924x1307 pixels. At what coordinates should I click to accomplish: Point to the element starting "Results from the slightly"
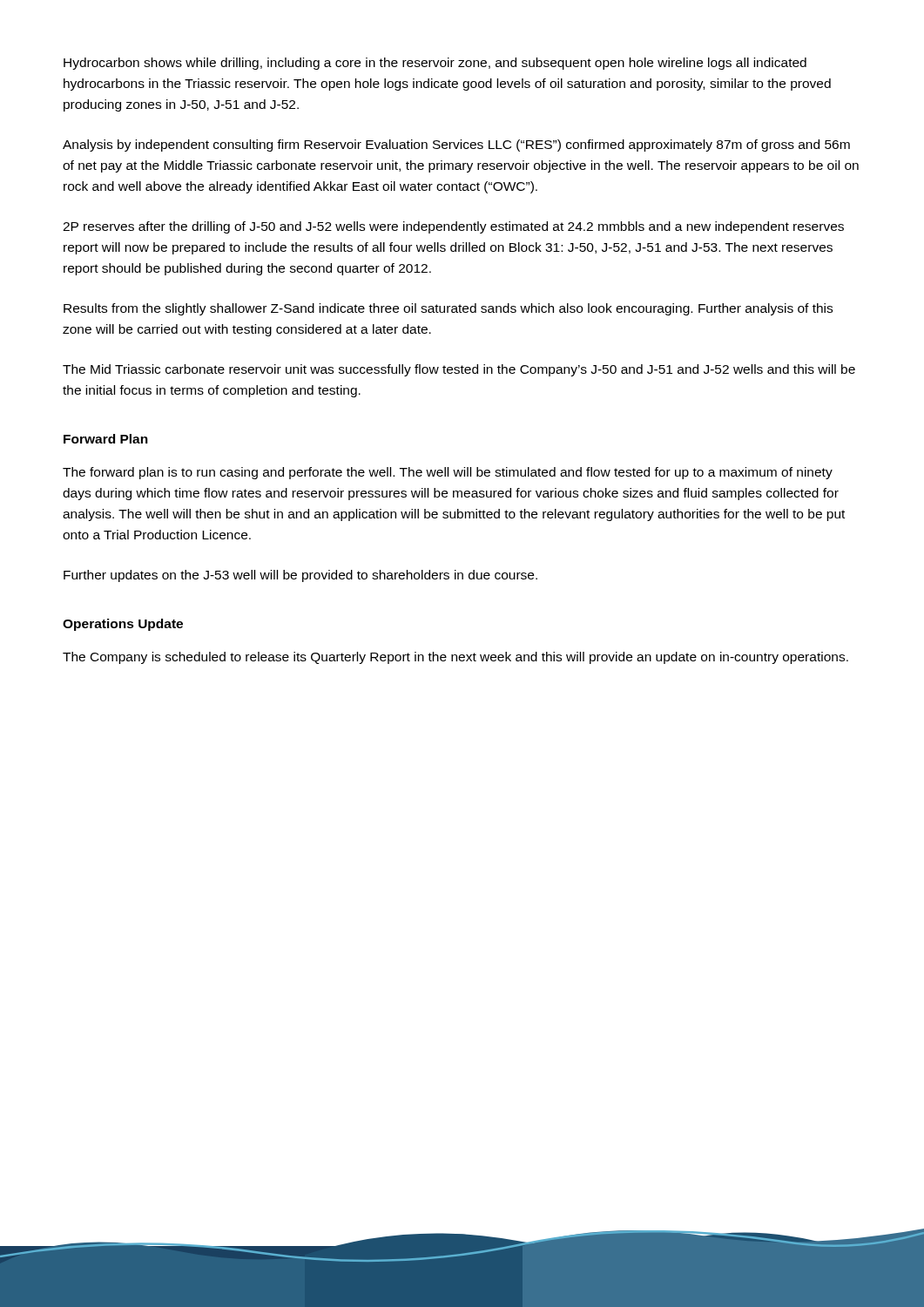[x=448, y=319]
